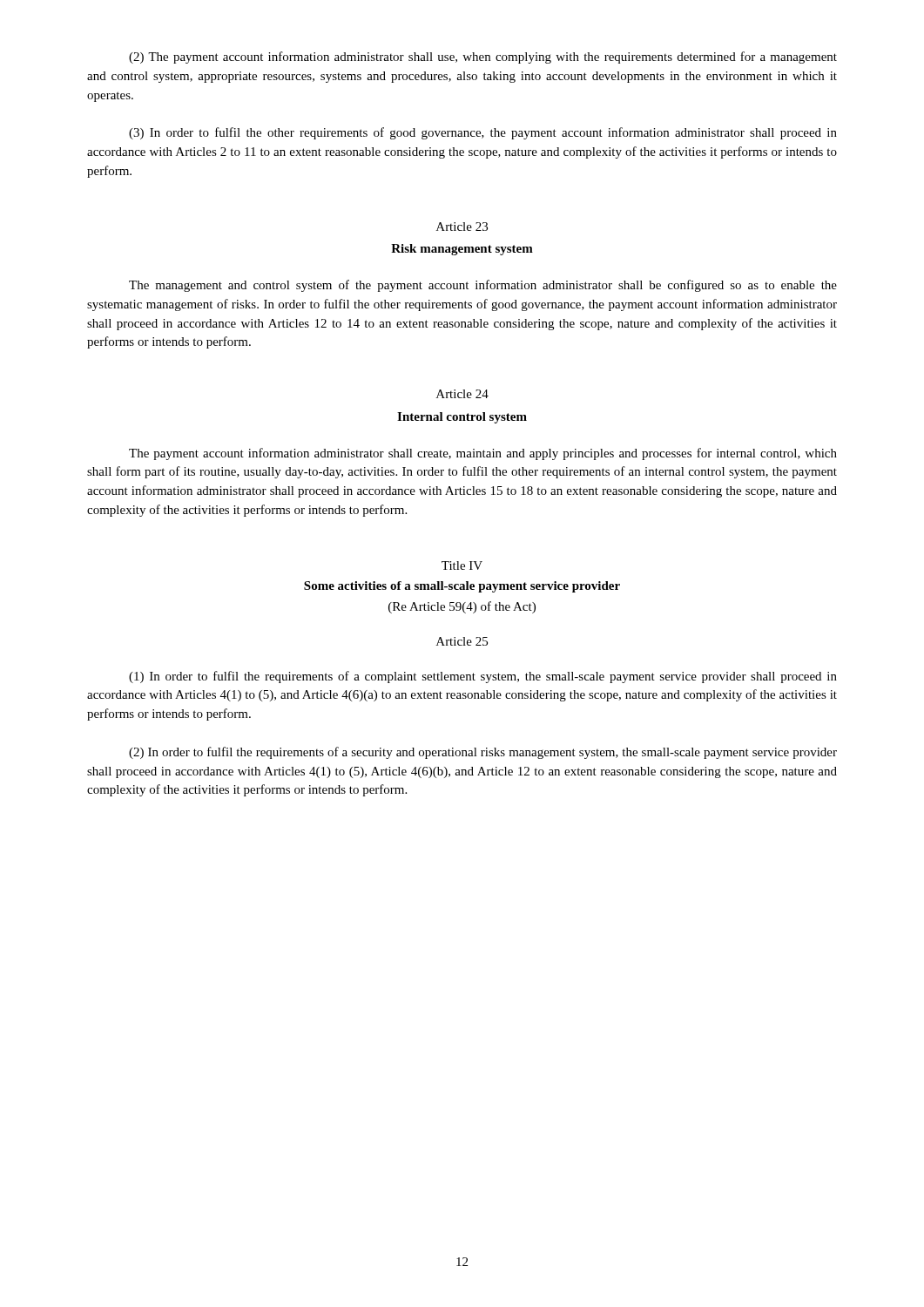924x1307 pixels.
Task: Find the title containing "(Re Article 59(4) of the"
Action: [462, 606]
